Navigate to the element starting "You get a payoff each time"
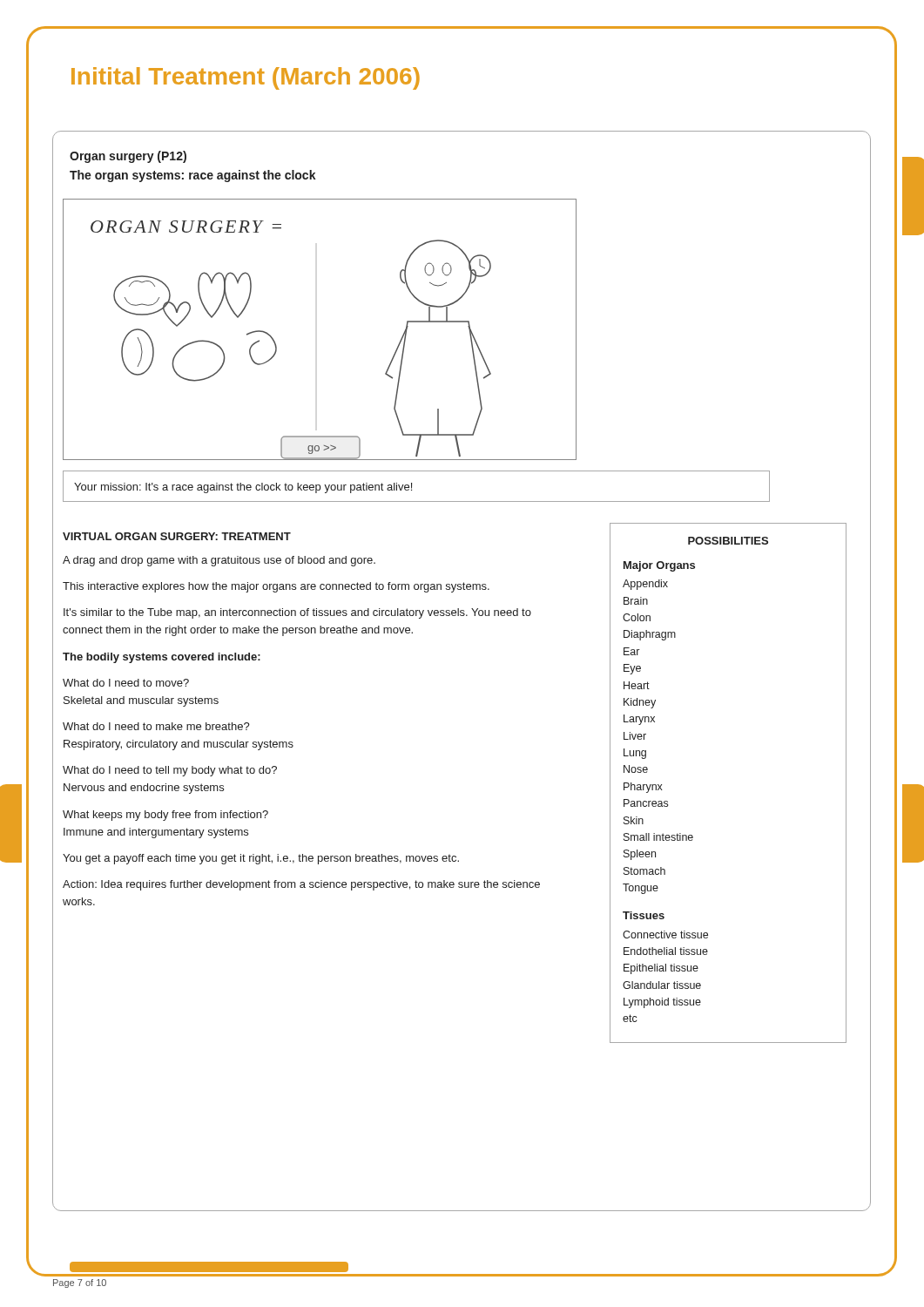The height and width of the screenshot is (1307, 924). tap(261, 858)
